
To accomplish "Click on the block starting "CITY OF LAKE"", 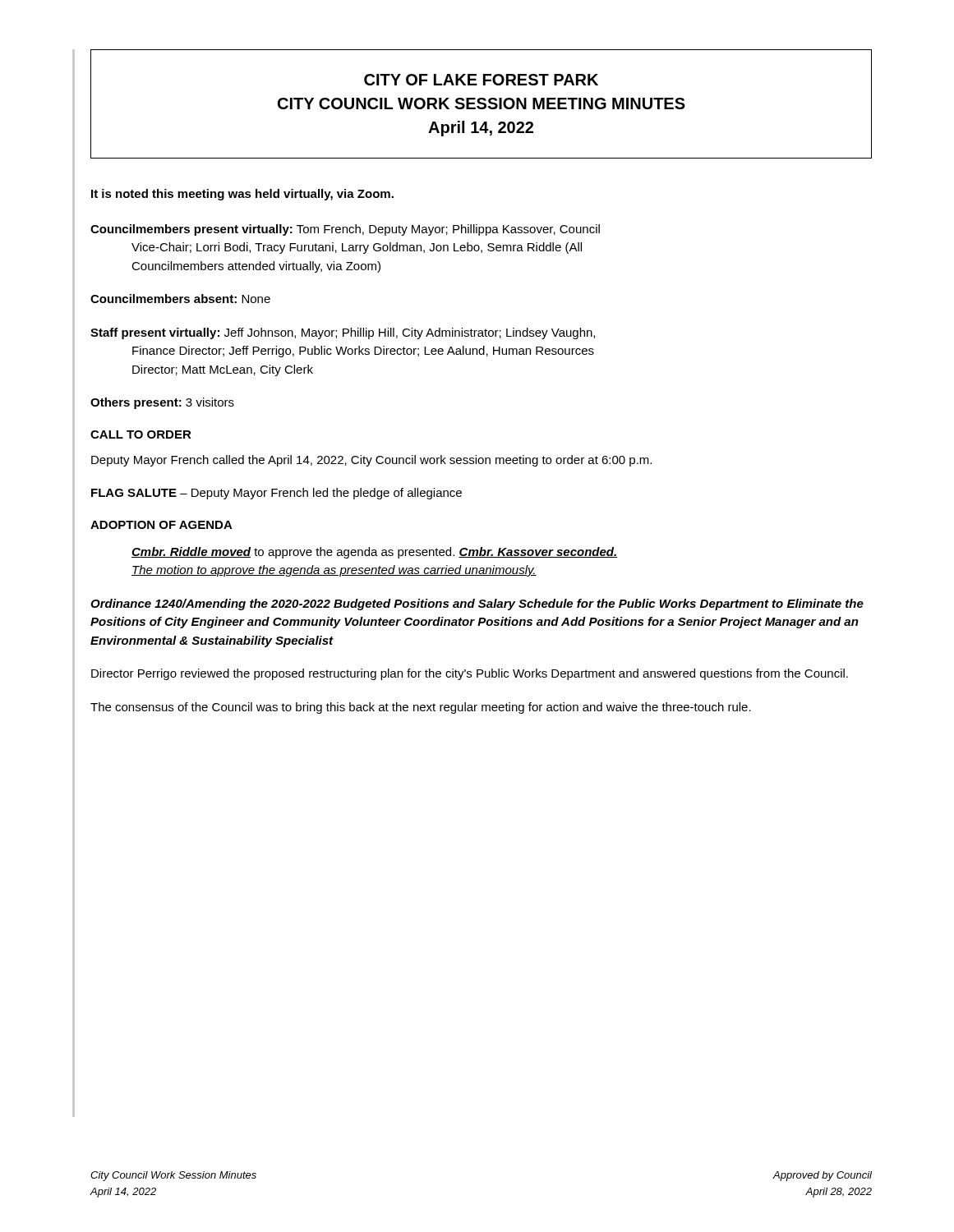I will [x=481, y=104].
